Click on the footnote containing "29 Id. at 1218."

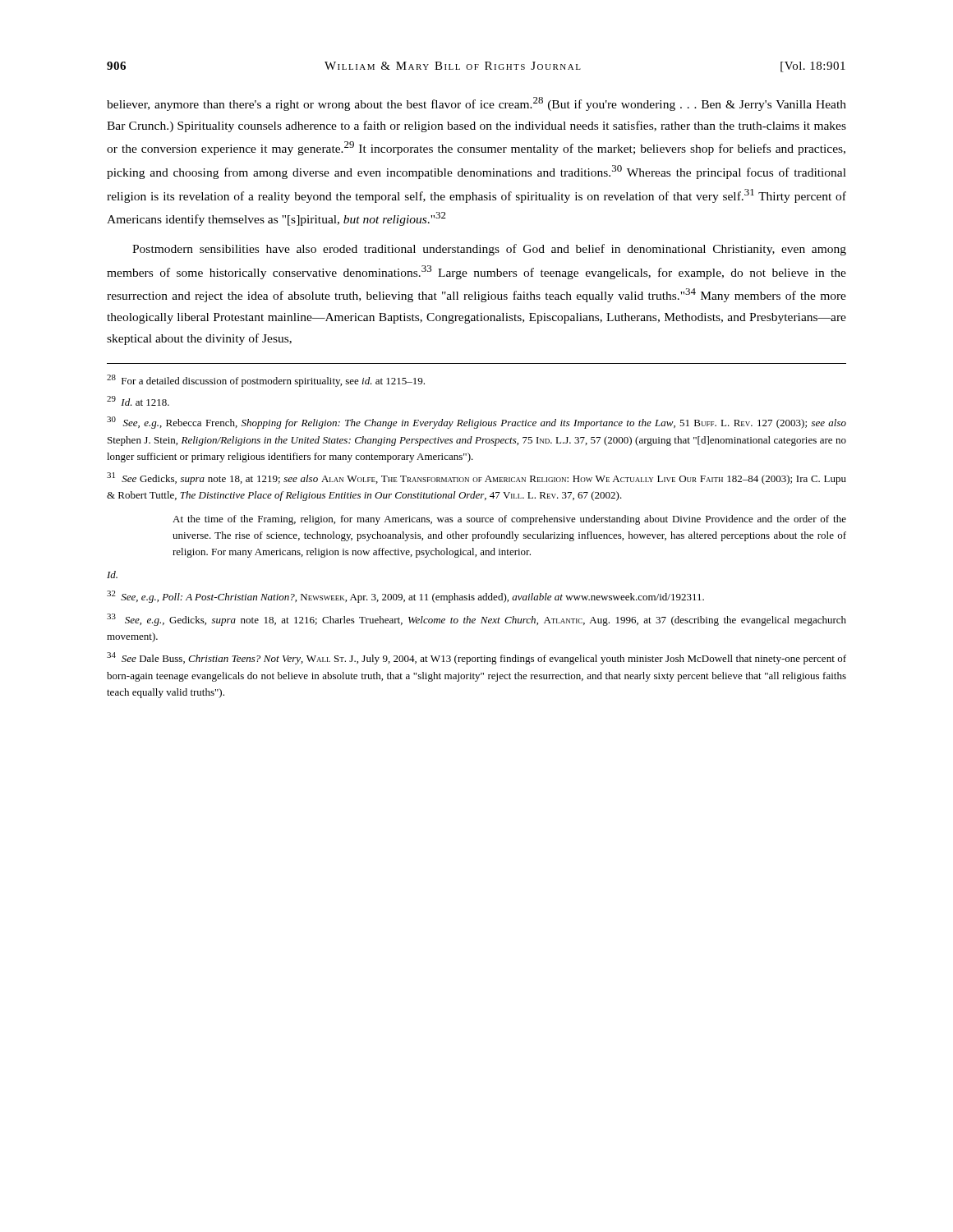click(x=138, y=401)
